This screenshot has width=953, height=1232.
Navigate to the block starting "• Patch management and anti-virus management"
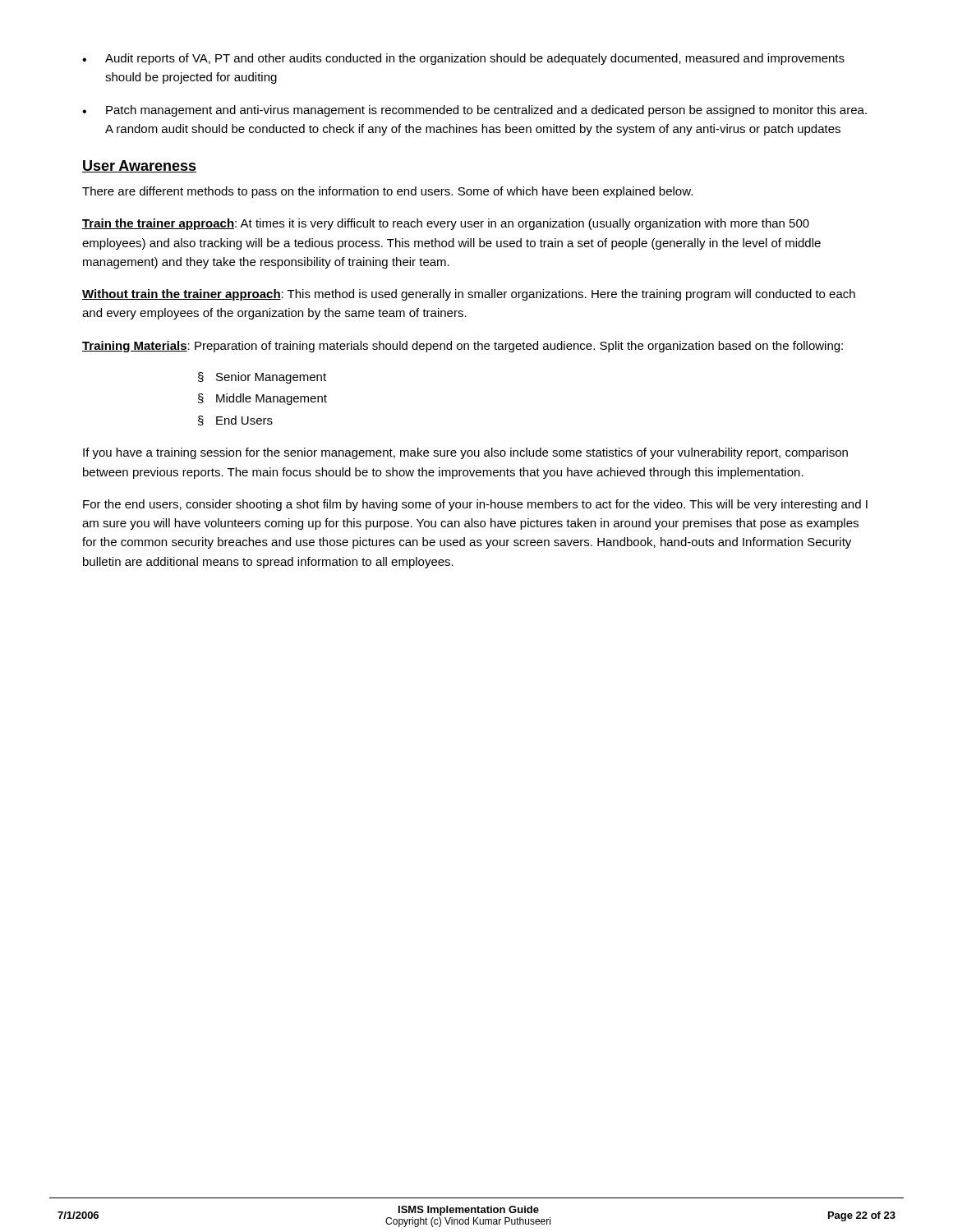[x=476, y=120]
